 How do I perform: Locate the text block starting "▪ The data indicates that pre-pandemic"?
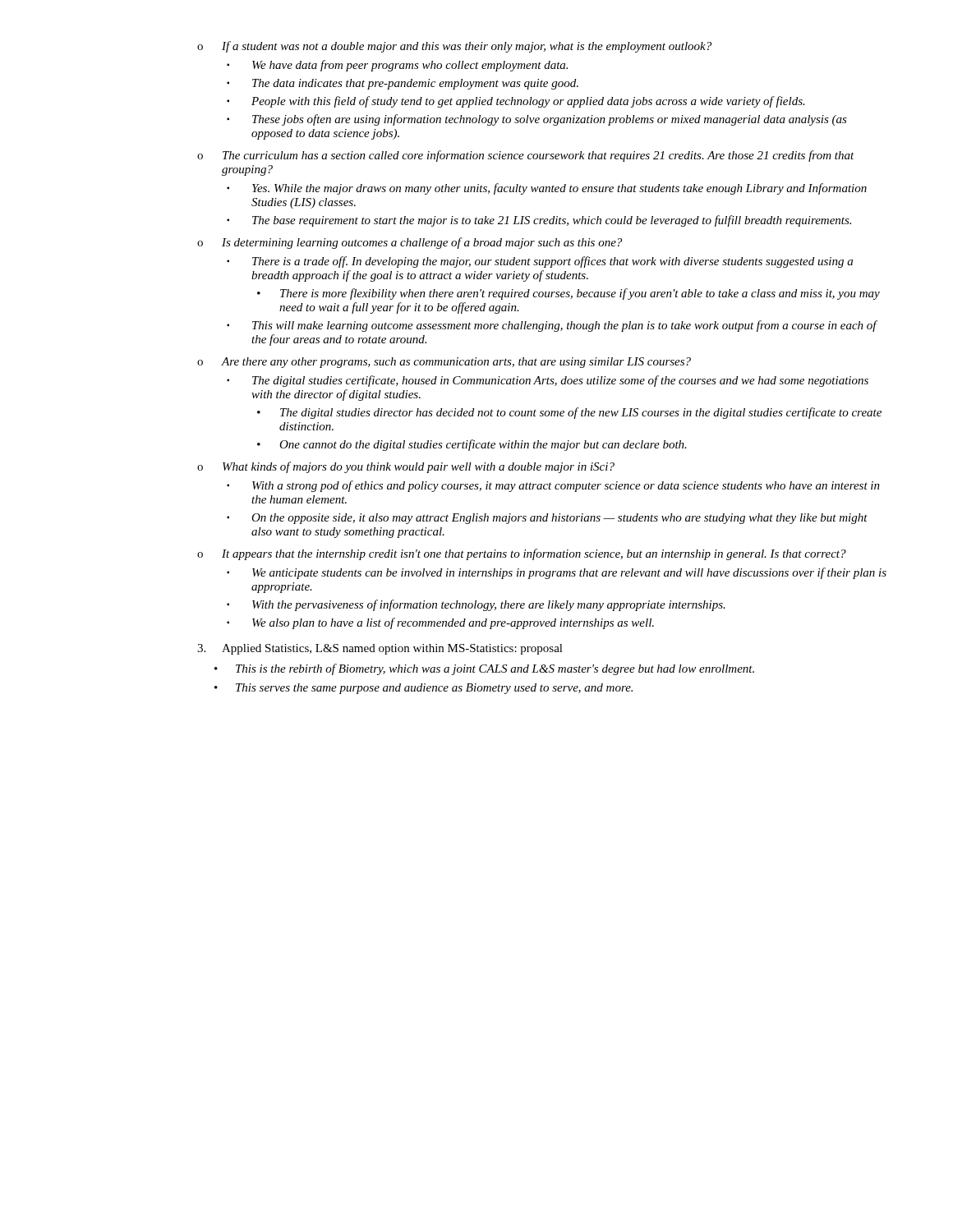point(557,83)
